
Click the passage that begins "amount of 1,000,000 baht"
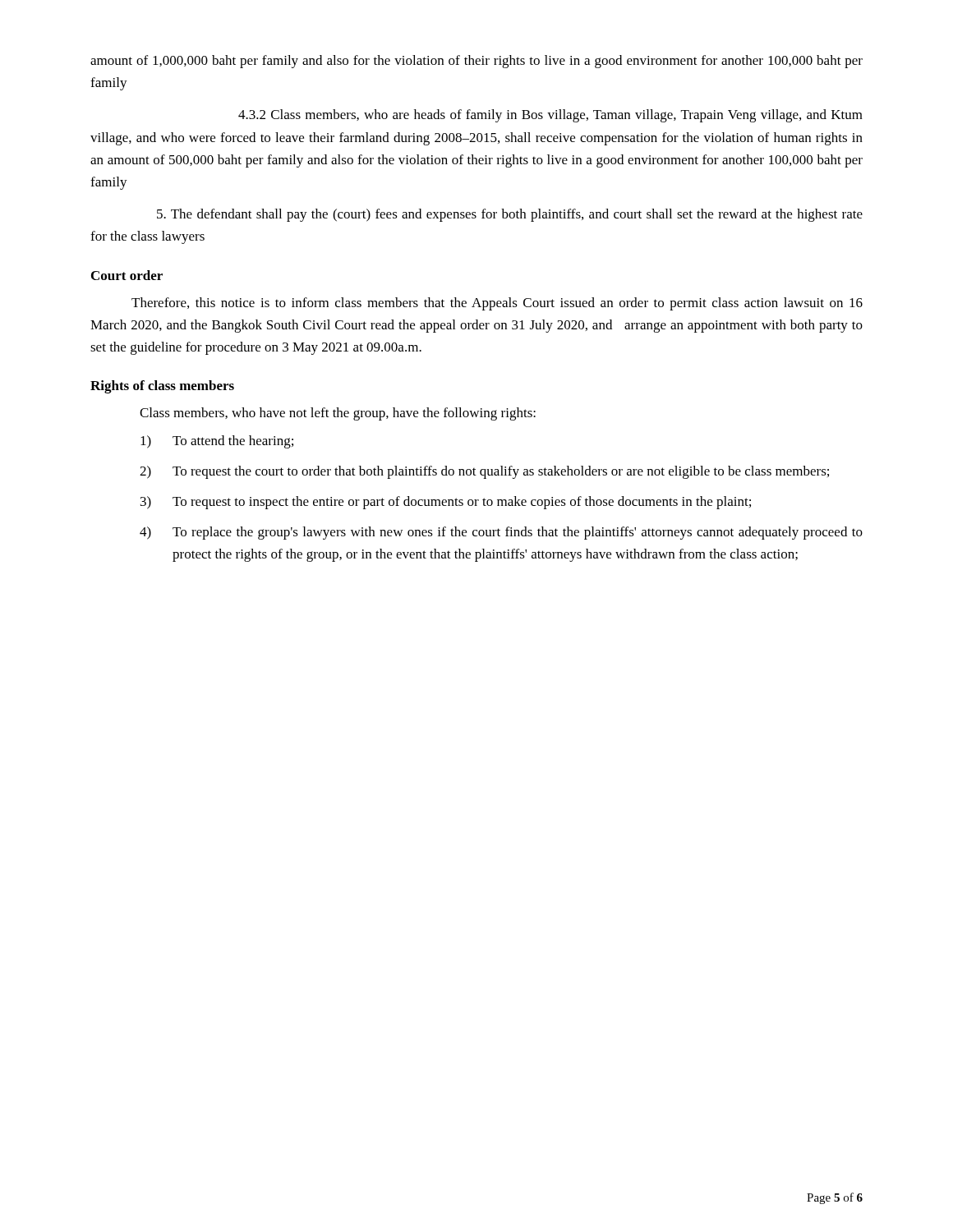476,72
